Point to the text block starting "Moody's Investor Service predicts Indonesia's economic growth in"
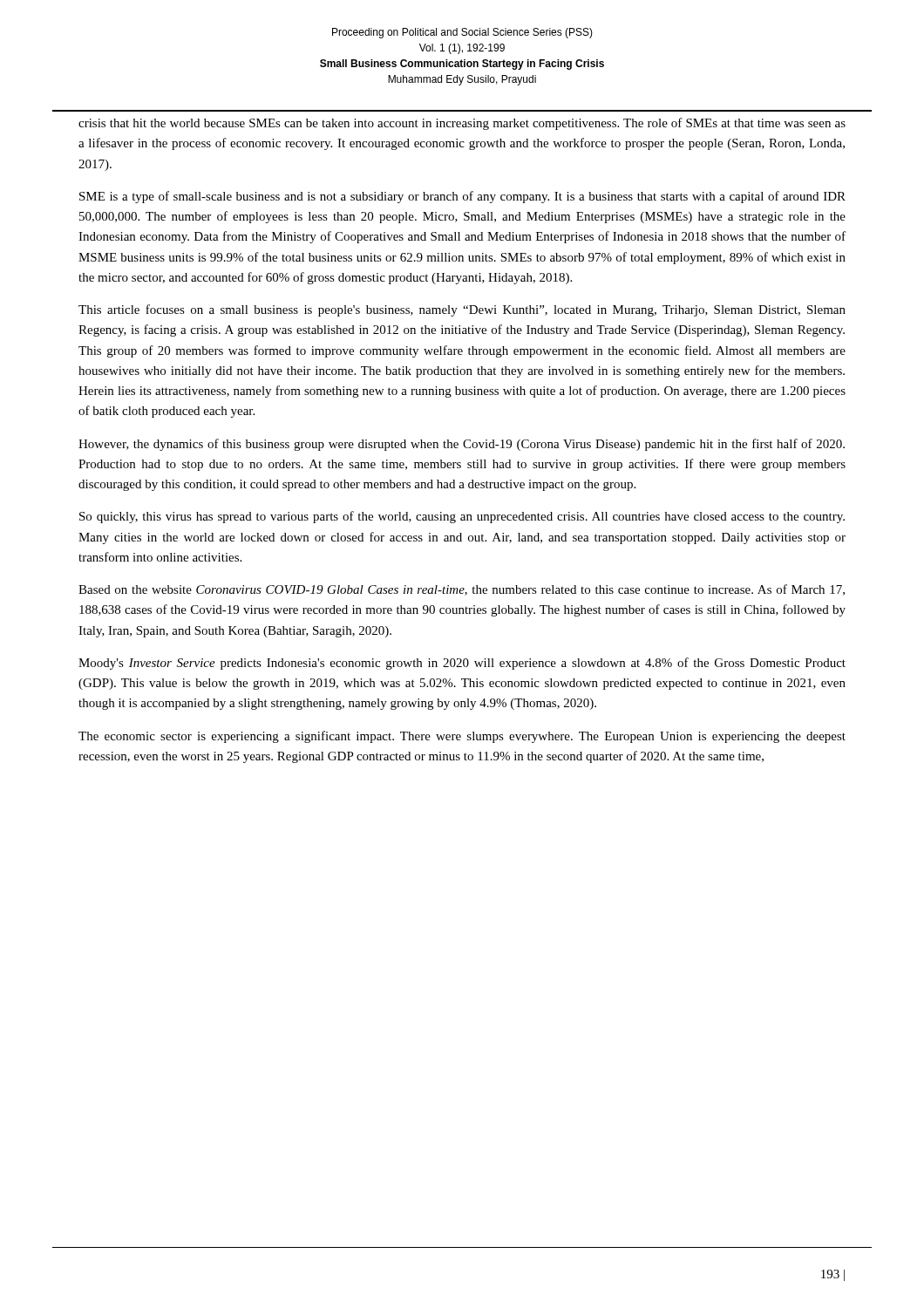Image resolution: width=924 pixels, height=1308 pixels. (462, 683)
